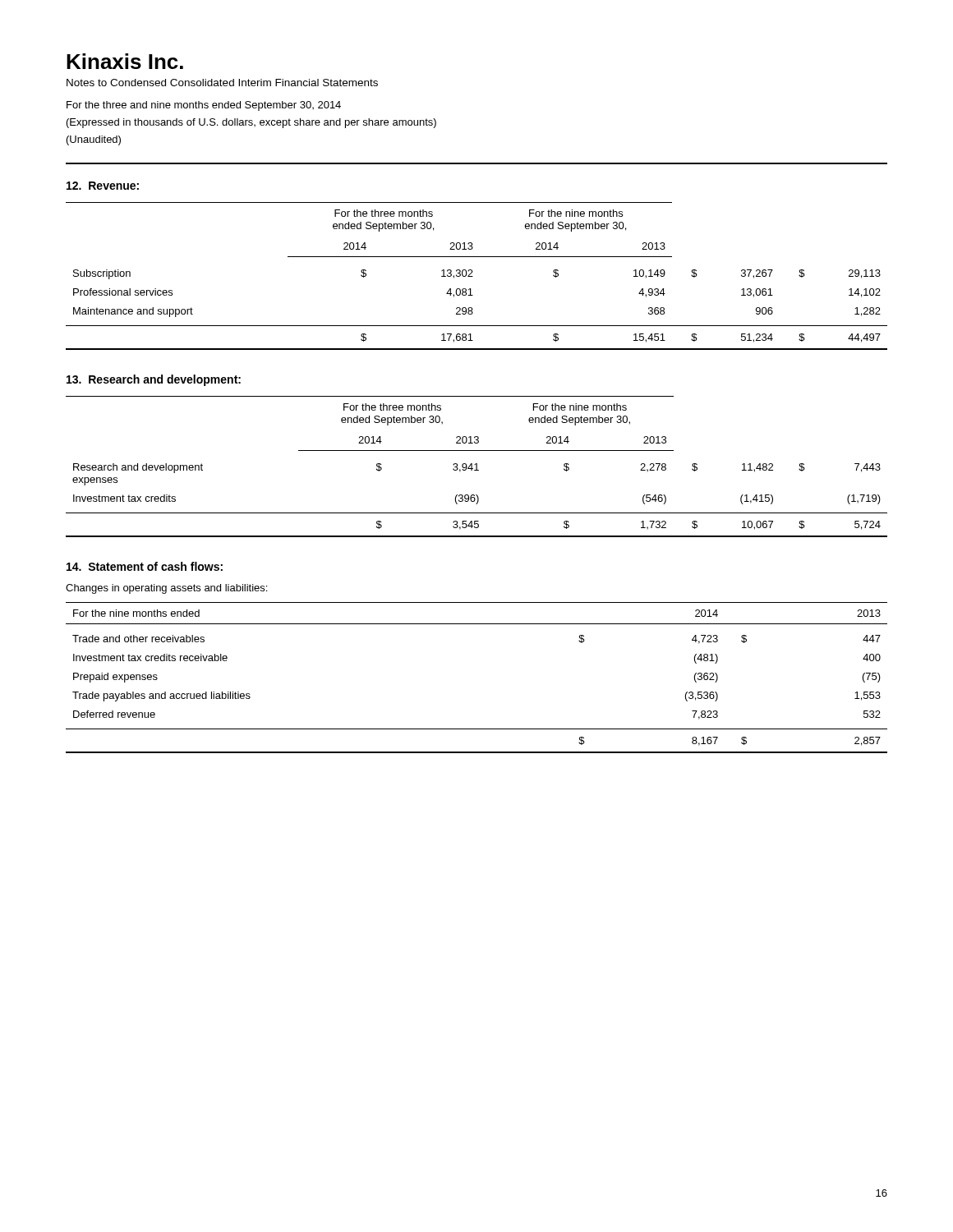Click the section header that begins "14. Statement of"

tap(145, 567)
